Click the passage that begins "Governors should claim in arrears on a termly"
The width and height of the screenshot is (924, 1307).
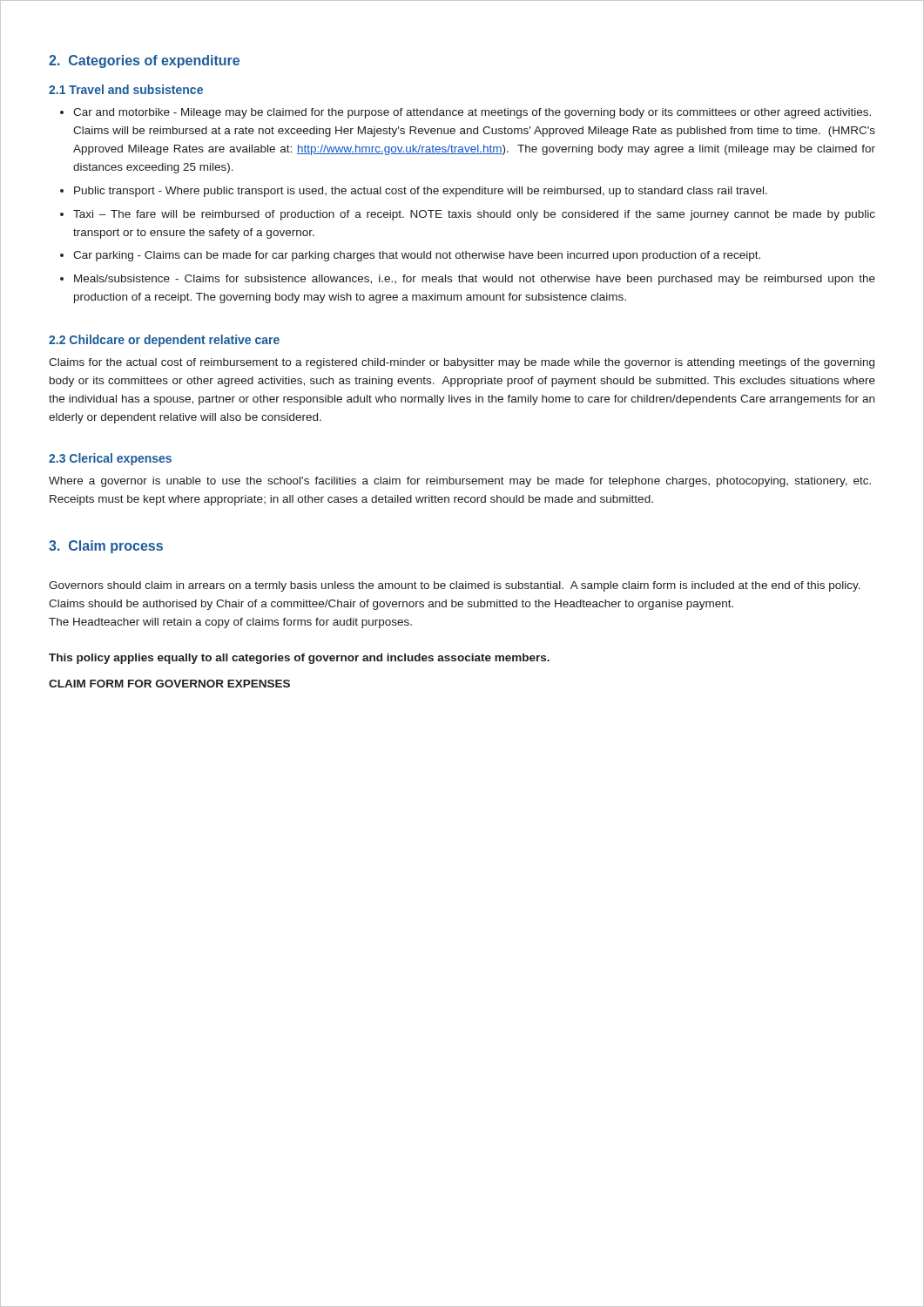pyautogui.click(x=455, y=603)
